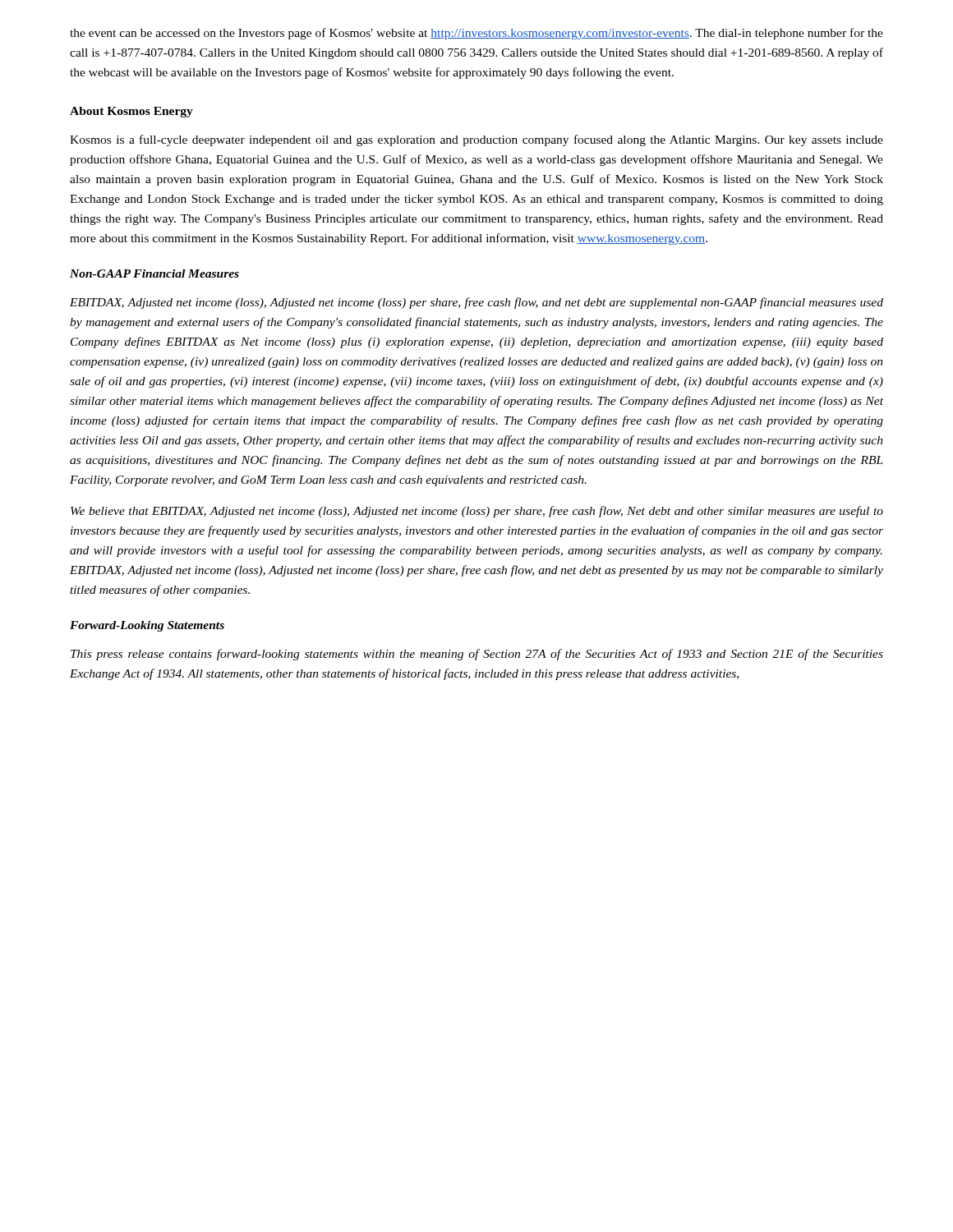Navigate to the block starting "Non-GAAP Financial Measures"
The image size is (953, 1232).
[155, 273]
